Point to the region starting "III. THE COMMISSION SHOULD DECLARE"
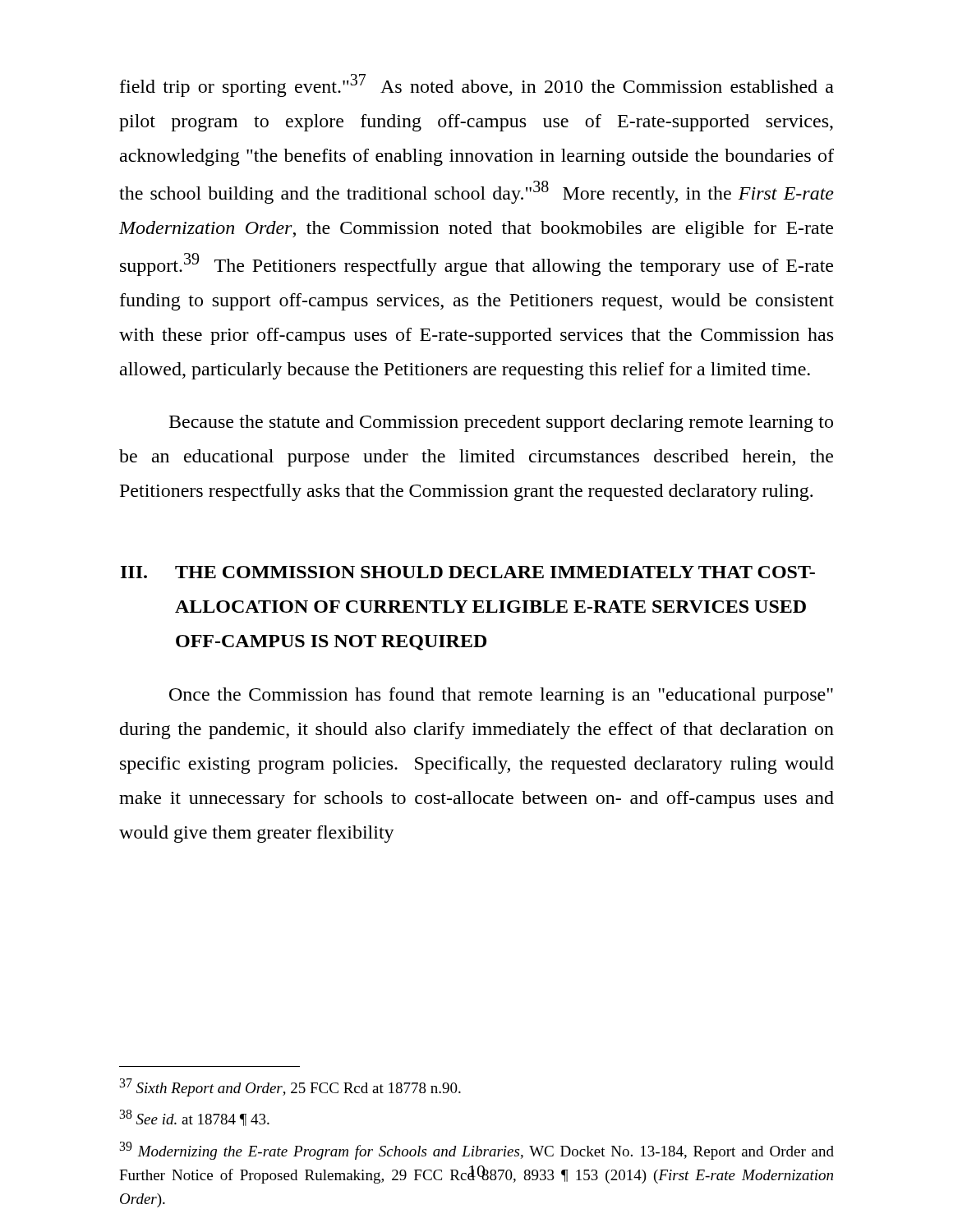 (x=476, y=606)
